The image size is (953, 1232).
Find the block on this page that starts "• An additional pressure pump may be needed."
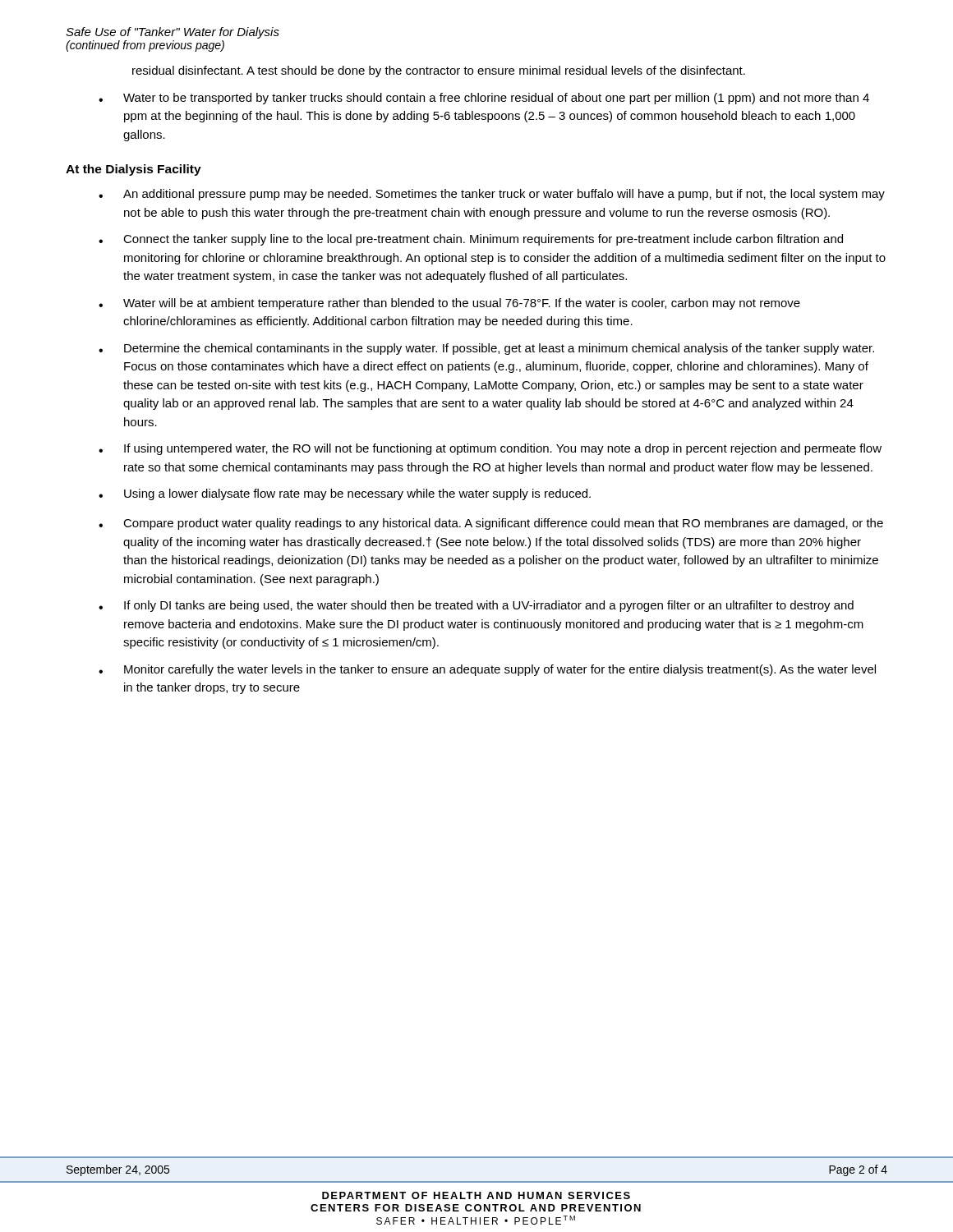493,203
